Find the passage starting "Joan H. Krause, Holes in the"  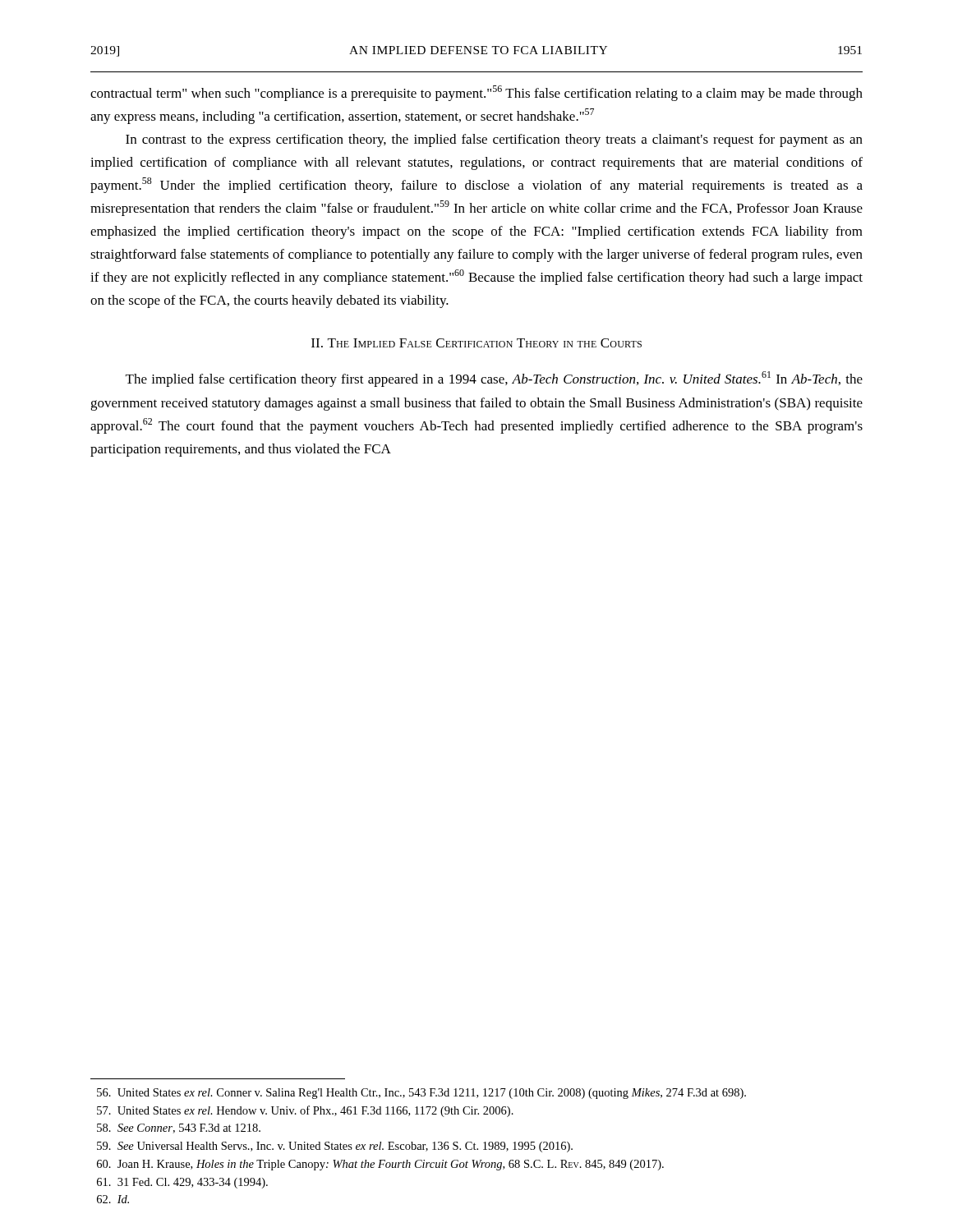coord(476,1164)
